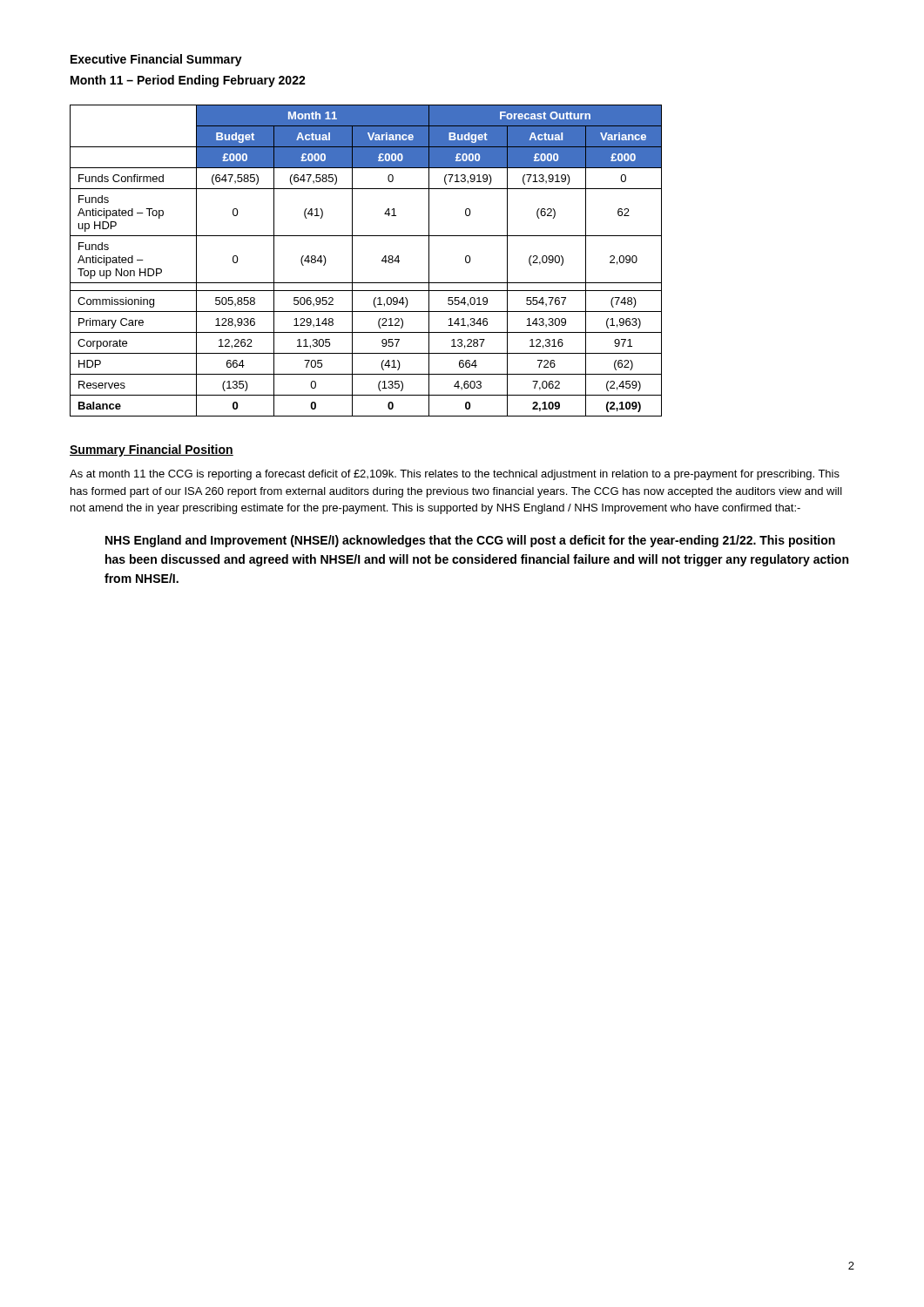Select the block starting "Month 11 – Period Ending February 2022"
924x1307 pixels.
click(x=188, y=80)
